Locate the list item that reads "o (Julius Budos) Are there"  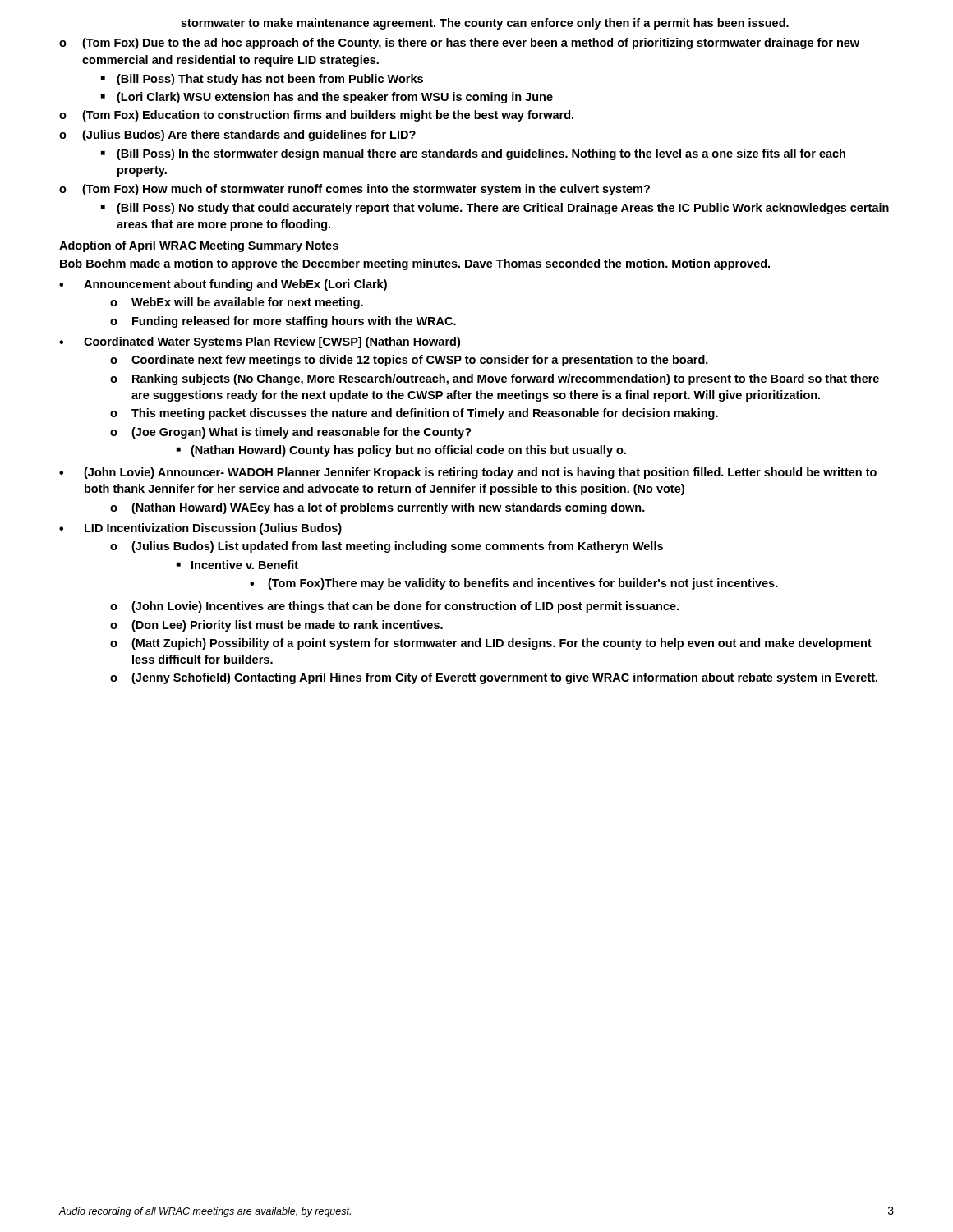pos(237,136)
